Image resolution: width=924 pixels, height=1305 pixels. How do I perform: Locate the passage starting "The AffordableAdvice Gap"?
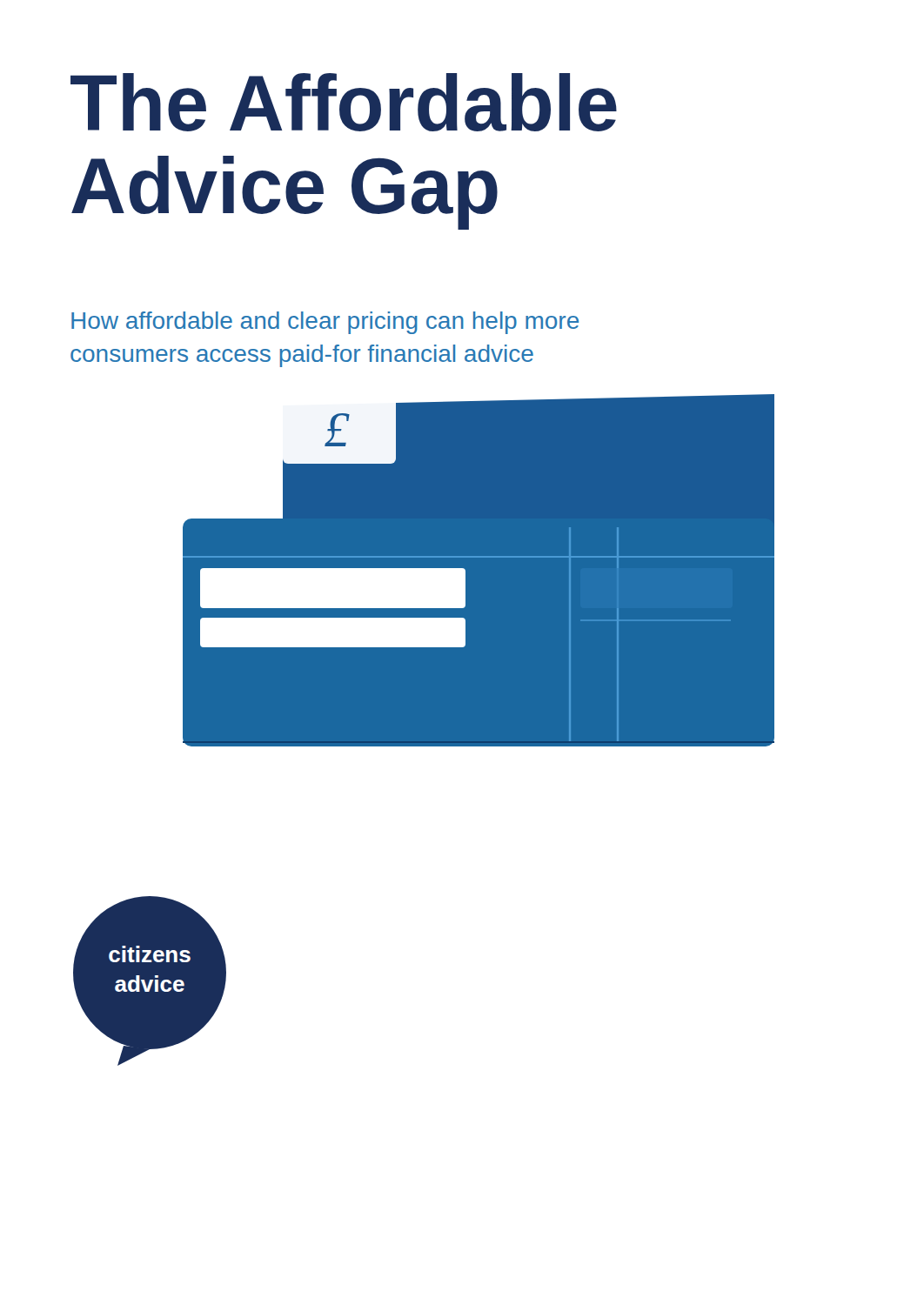(409, 145)
